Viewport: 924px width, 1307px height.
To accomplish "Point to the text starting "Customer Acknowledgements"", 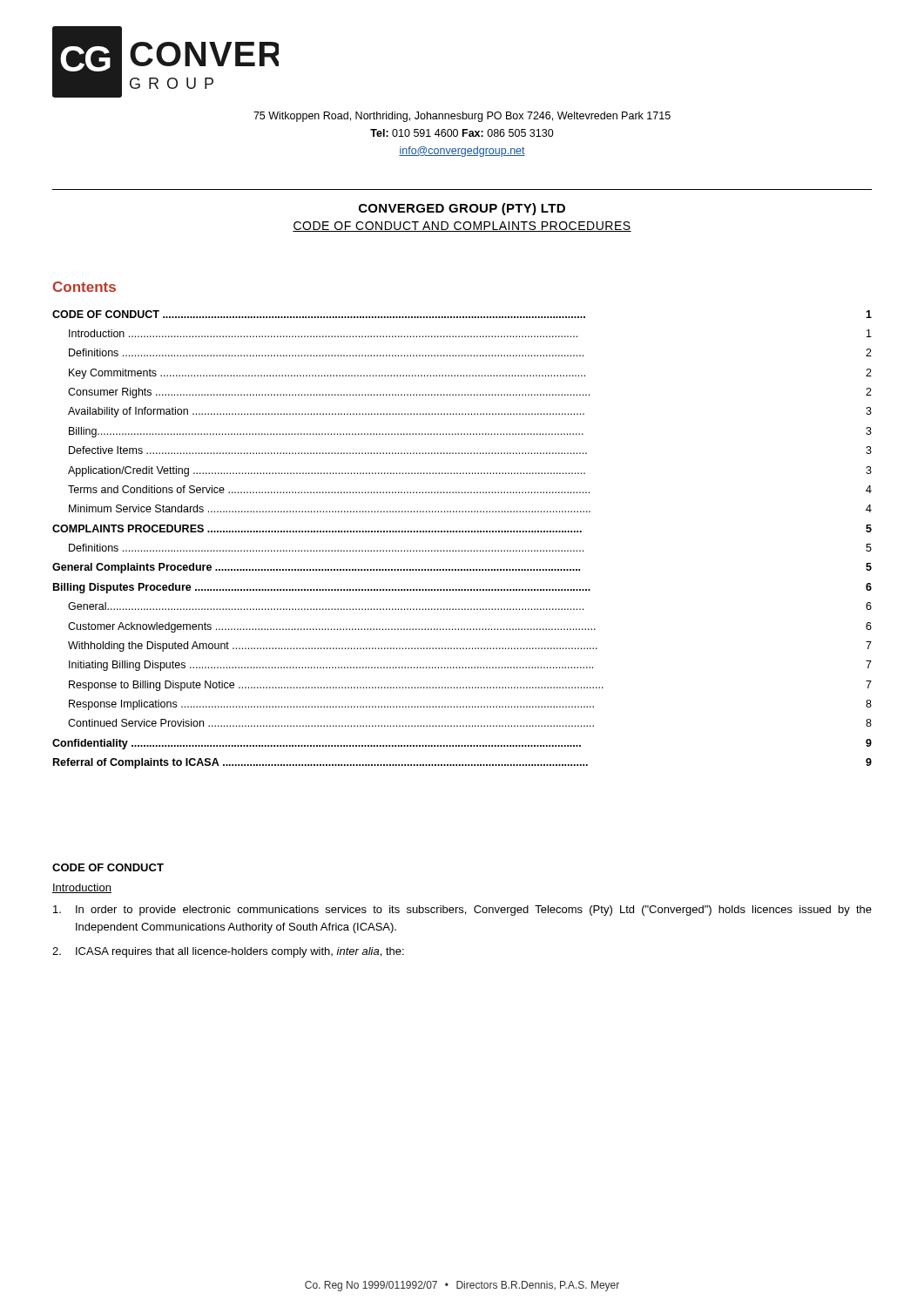I will point(462,627).
